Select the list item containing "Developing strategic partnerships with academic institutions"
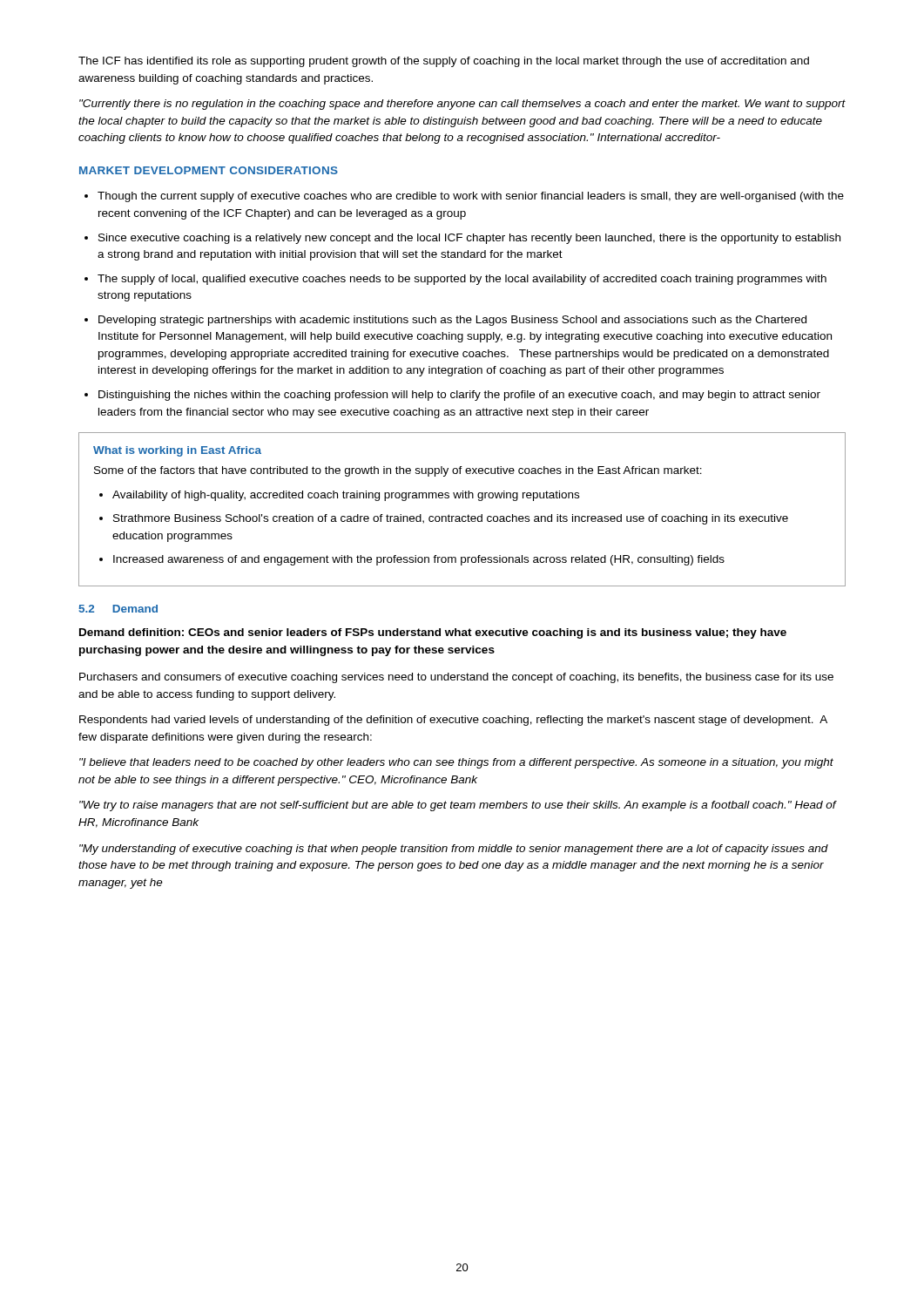This screenshot has height=1307, width=924. 472,345
